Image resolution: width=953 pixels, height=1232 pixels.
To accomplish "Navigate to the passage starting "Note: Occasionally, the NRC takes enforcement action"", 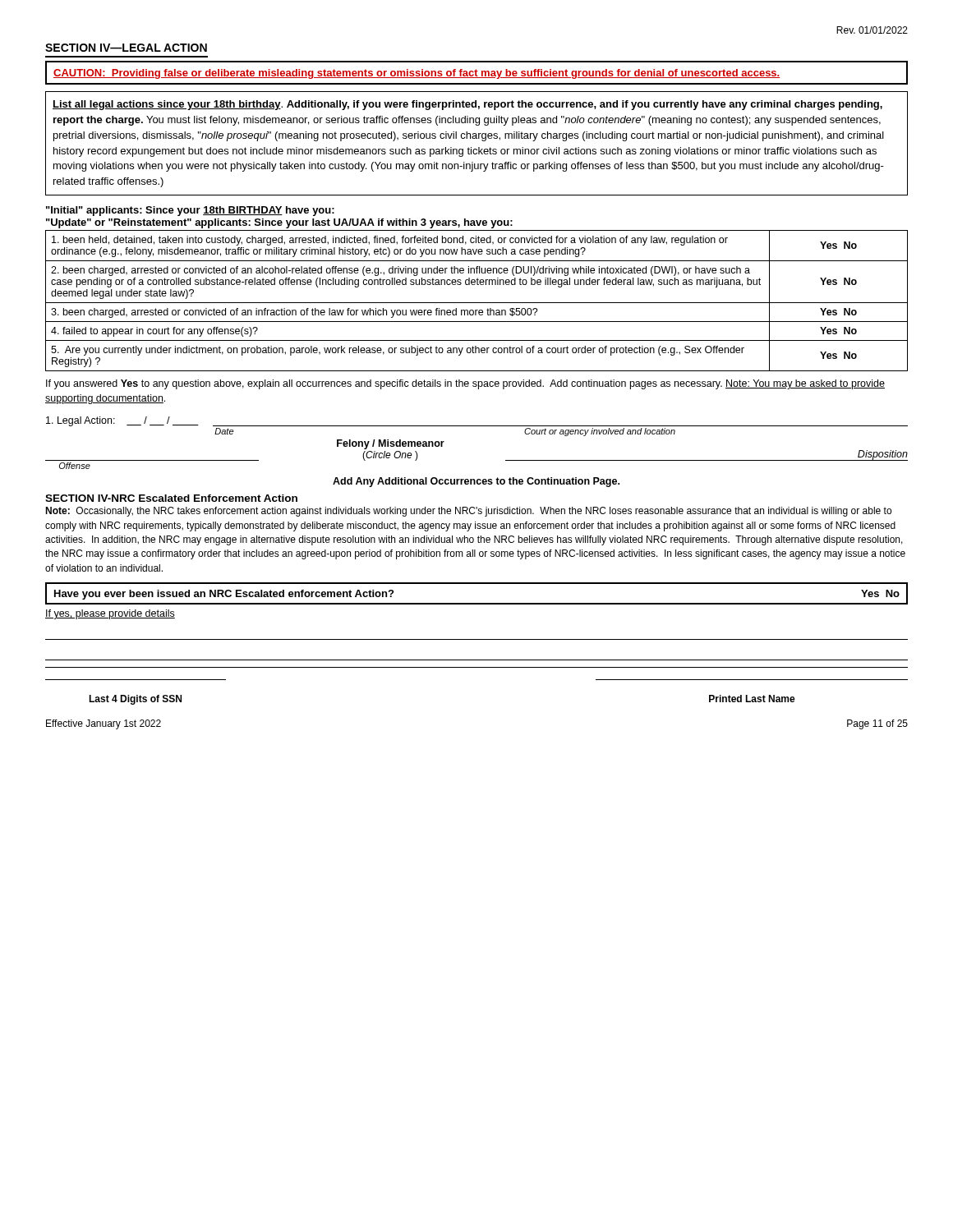I will pos(475,540).
